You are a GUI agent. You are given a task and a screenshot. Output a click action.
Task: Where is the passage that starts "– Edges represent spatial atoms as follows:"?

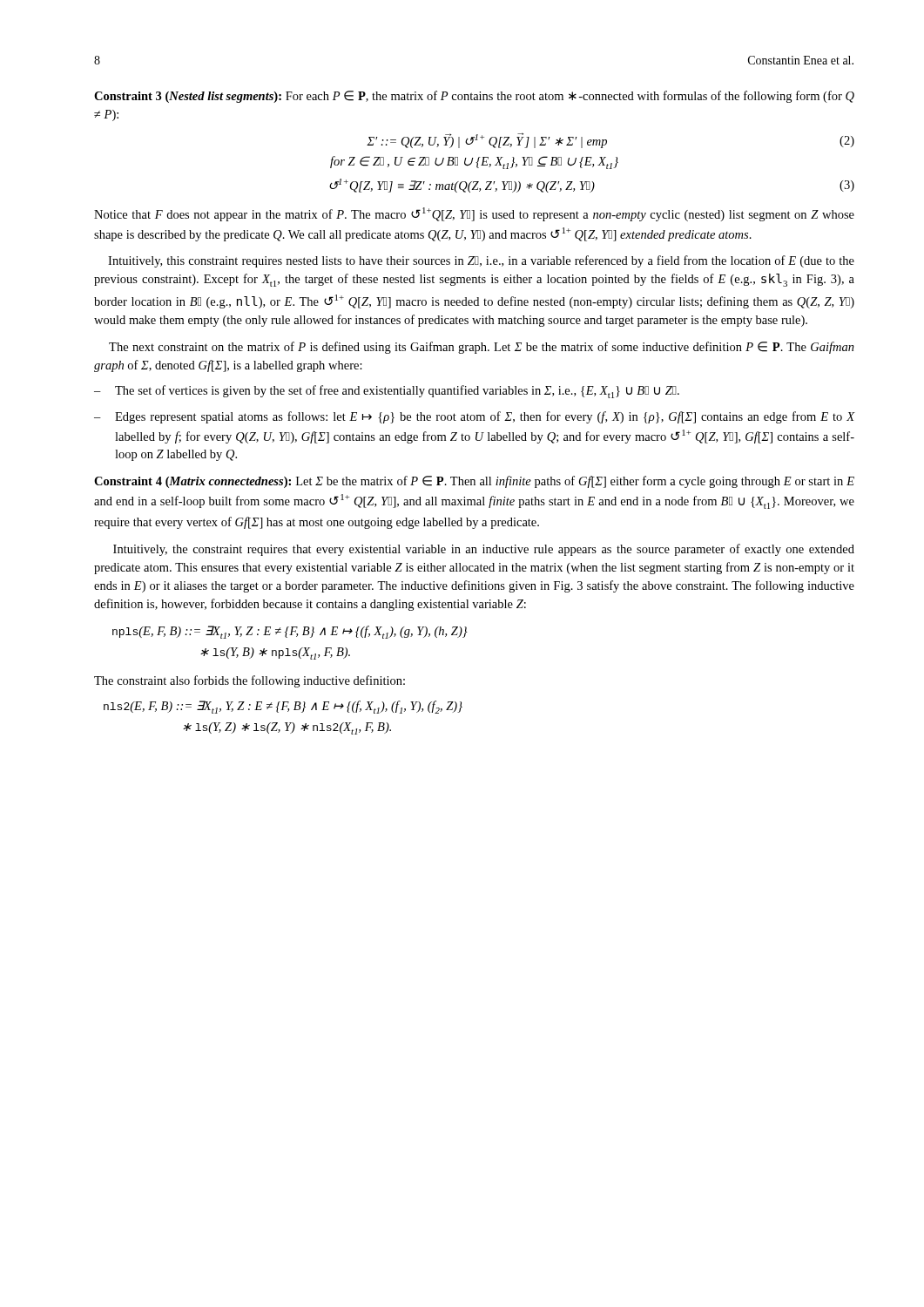point(474,436)
